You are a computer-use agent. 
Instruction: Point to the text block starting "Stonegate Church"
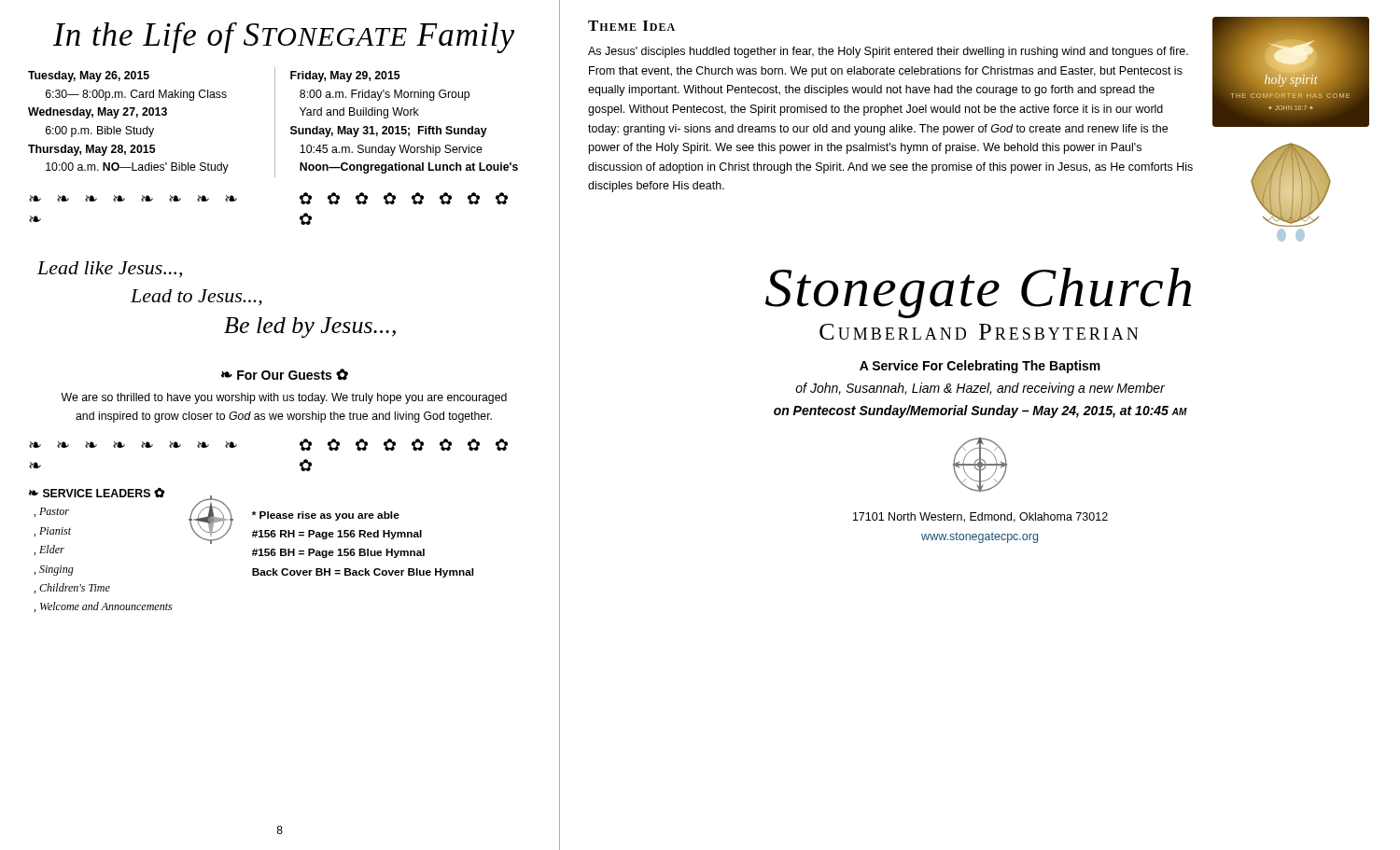click(x=980, y=288)
